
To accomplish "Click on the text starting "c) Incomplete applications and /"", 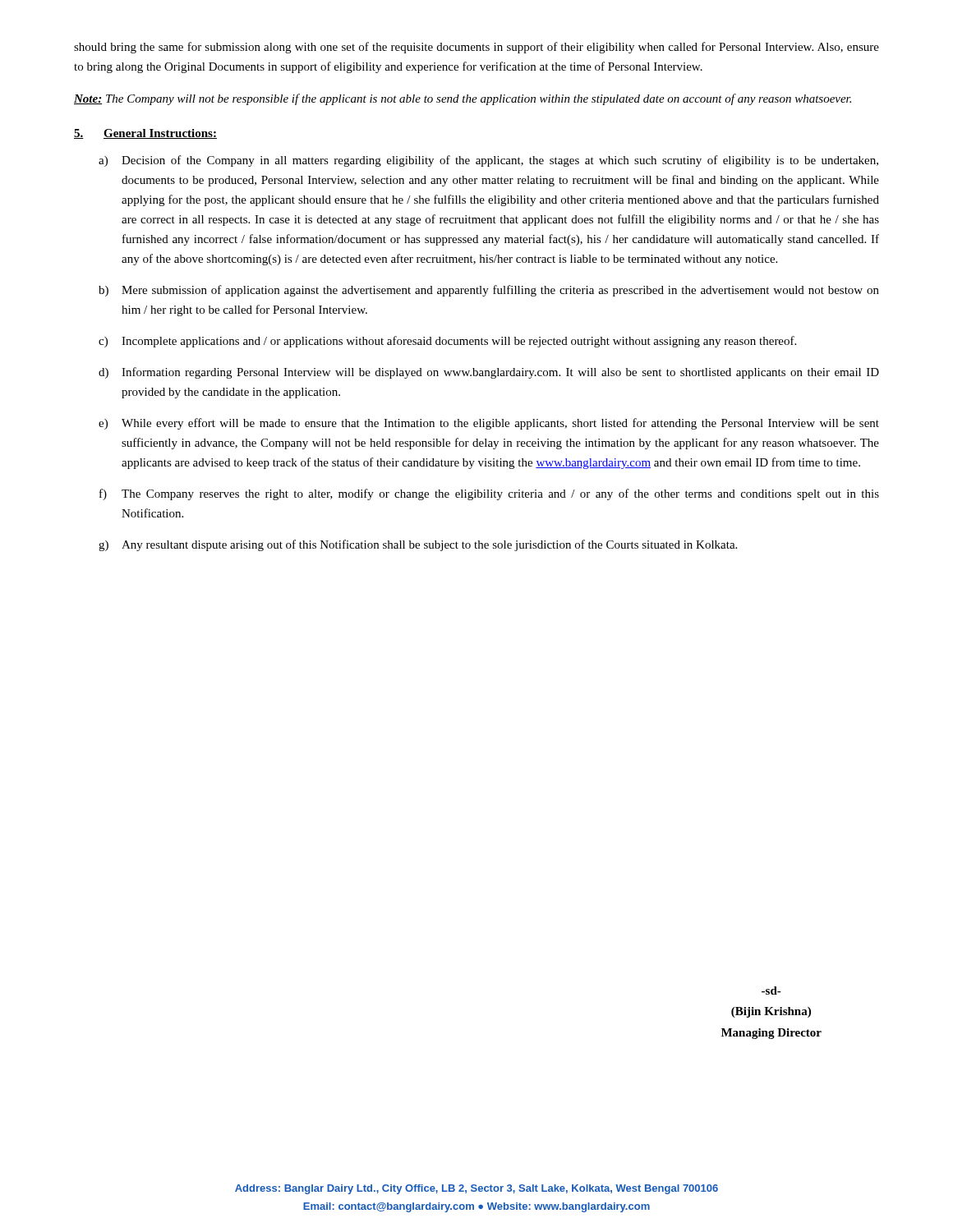I will pyautogui.click(x=489, y=341).
